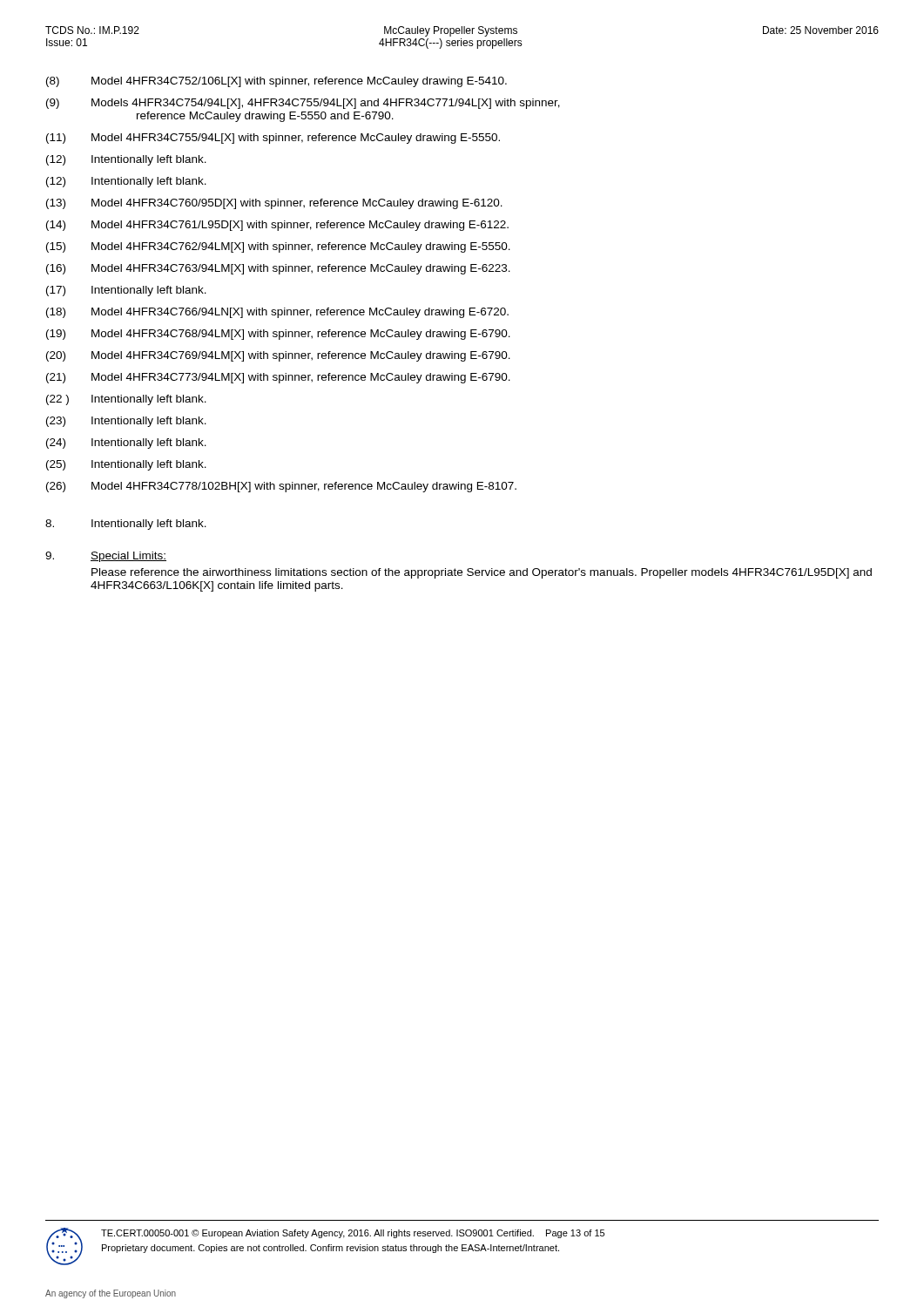Find the text block that reads "Please reference the airworthiness limitations section of"

click(x=481, y=579)
